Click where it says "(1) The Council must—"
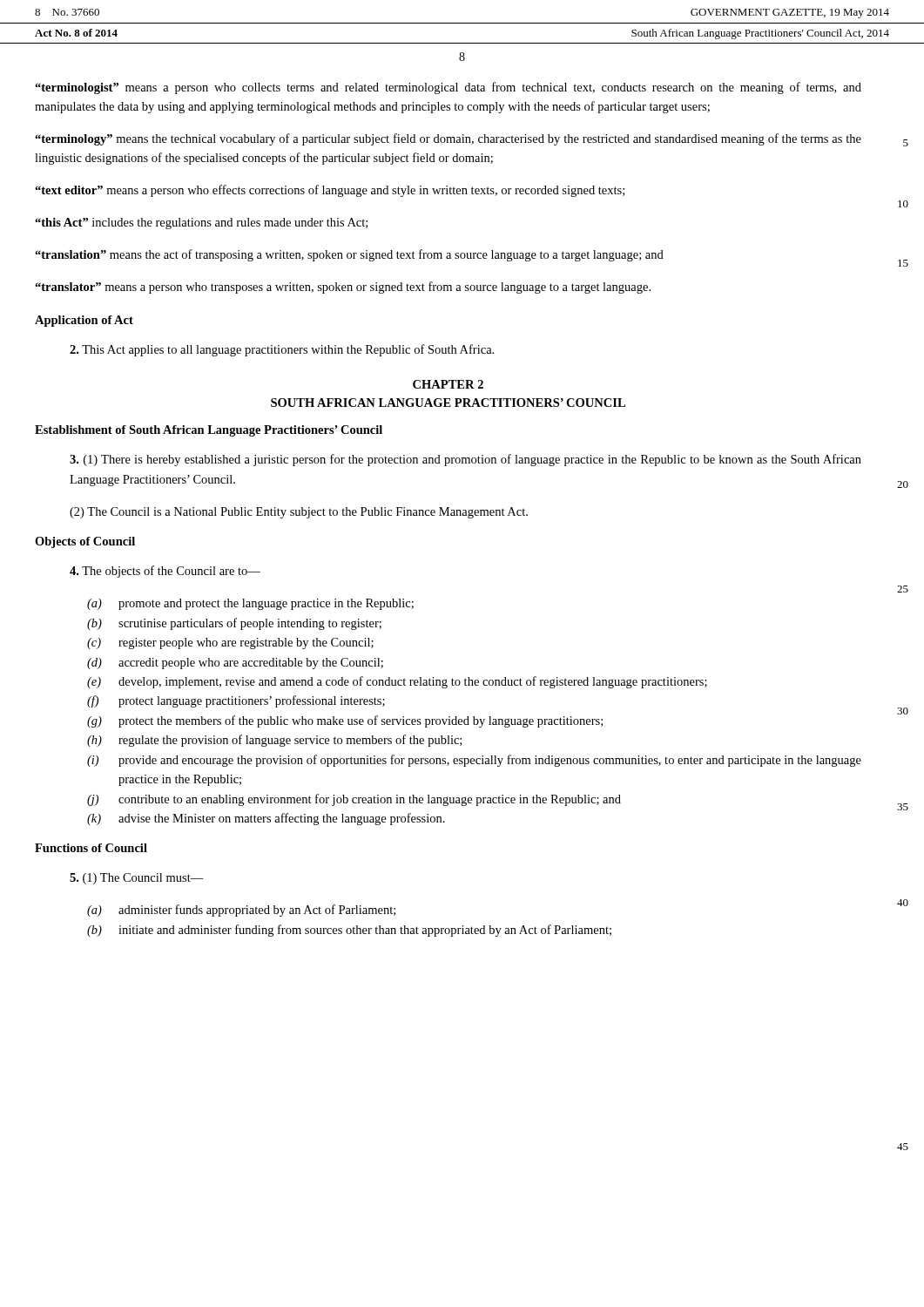 137,879
